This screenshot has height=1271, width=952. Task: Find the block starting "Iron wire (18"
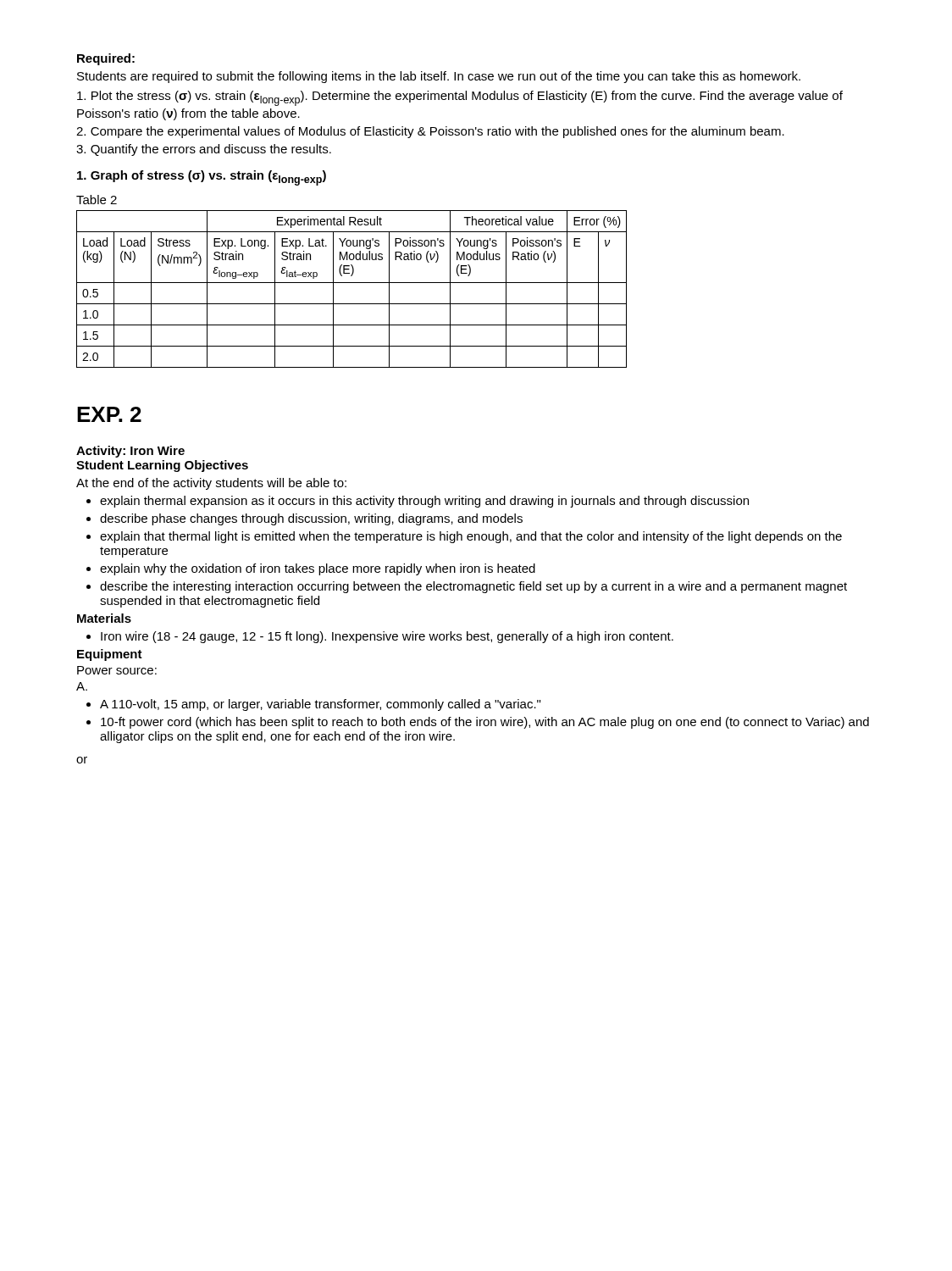(x=488, y=636)
